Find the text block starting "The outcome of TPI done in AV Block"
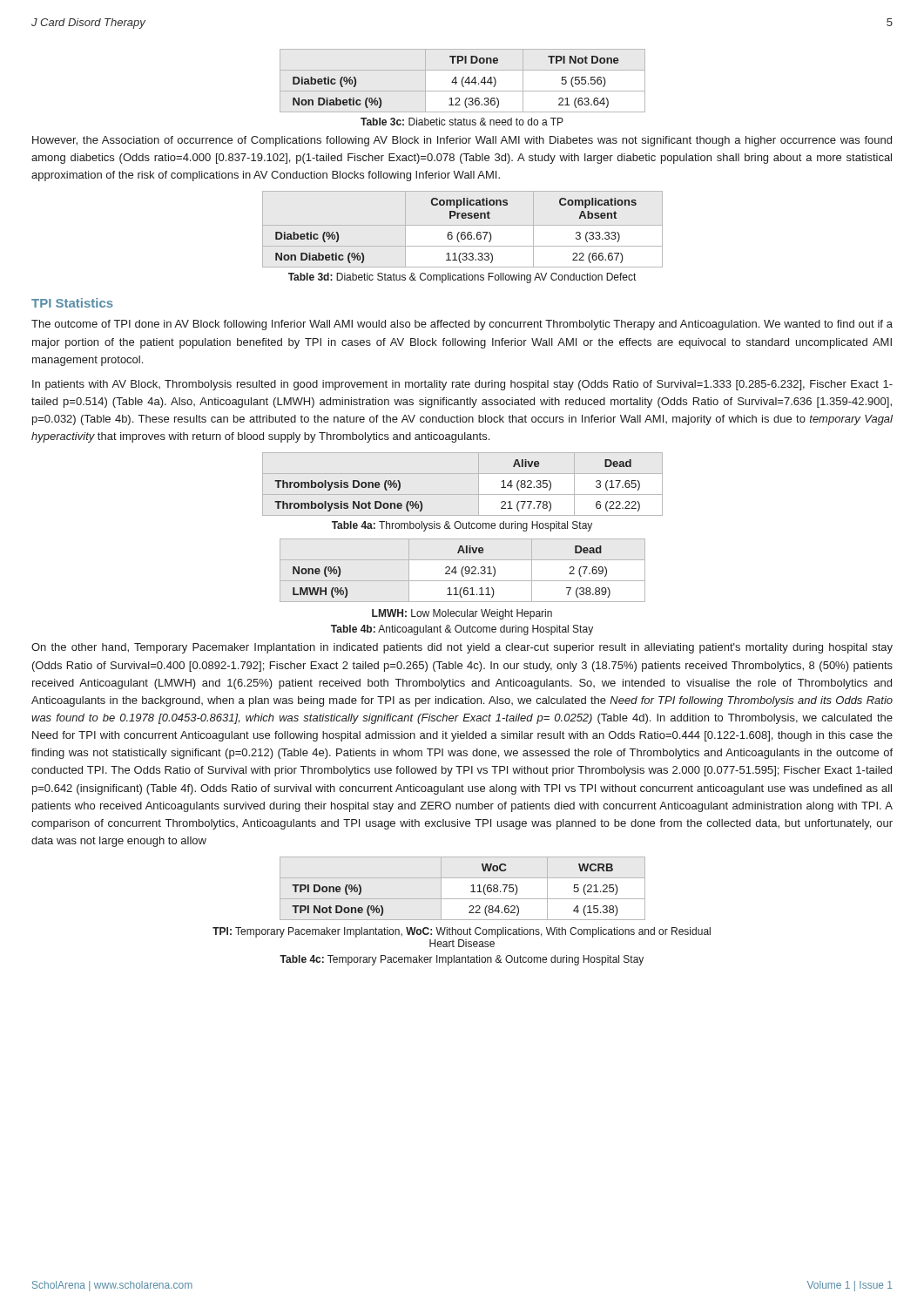 pyautogui.click(x=462, y=342)
